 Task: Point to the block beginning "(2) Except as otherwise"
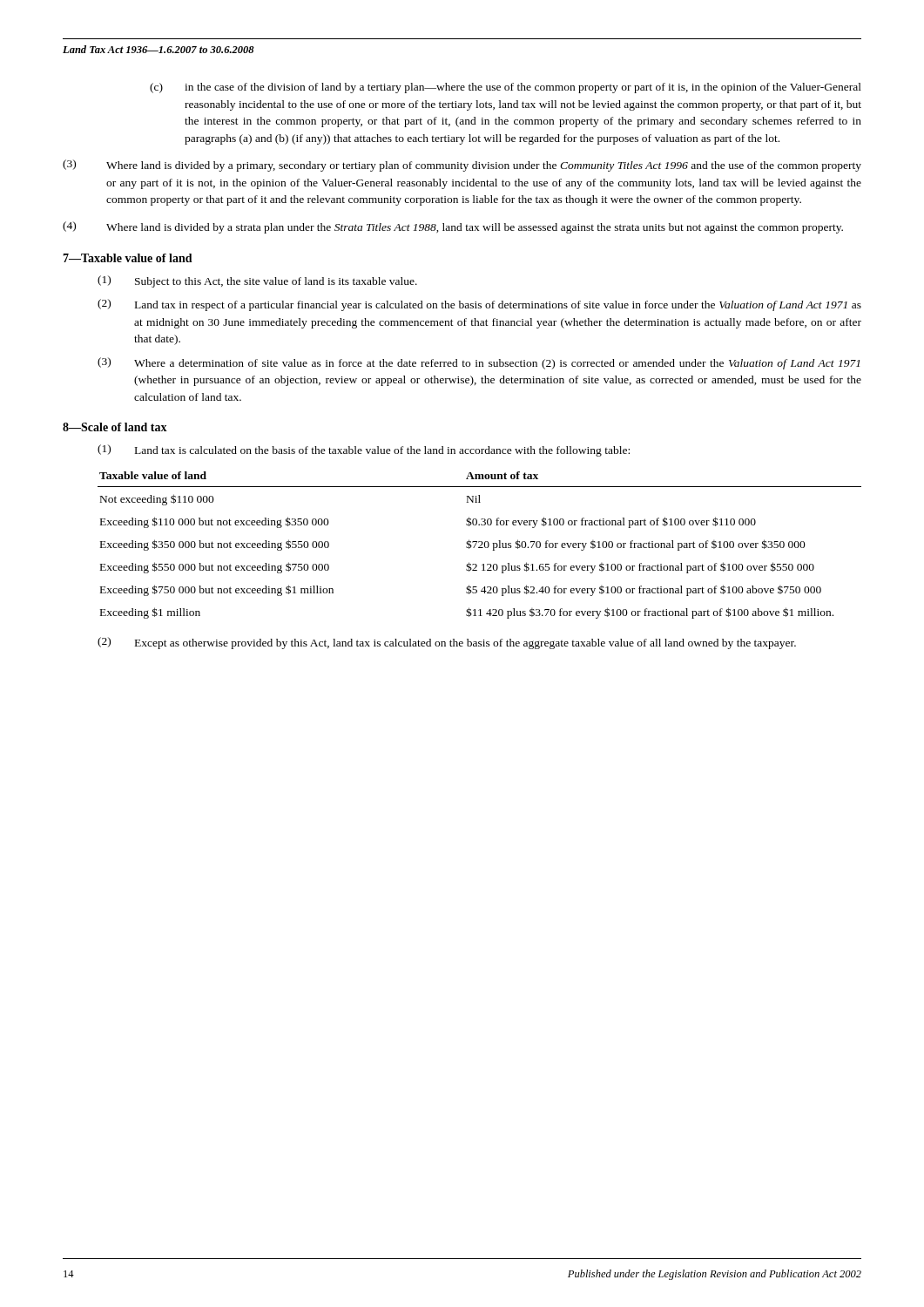click(x=479, y=643)
